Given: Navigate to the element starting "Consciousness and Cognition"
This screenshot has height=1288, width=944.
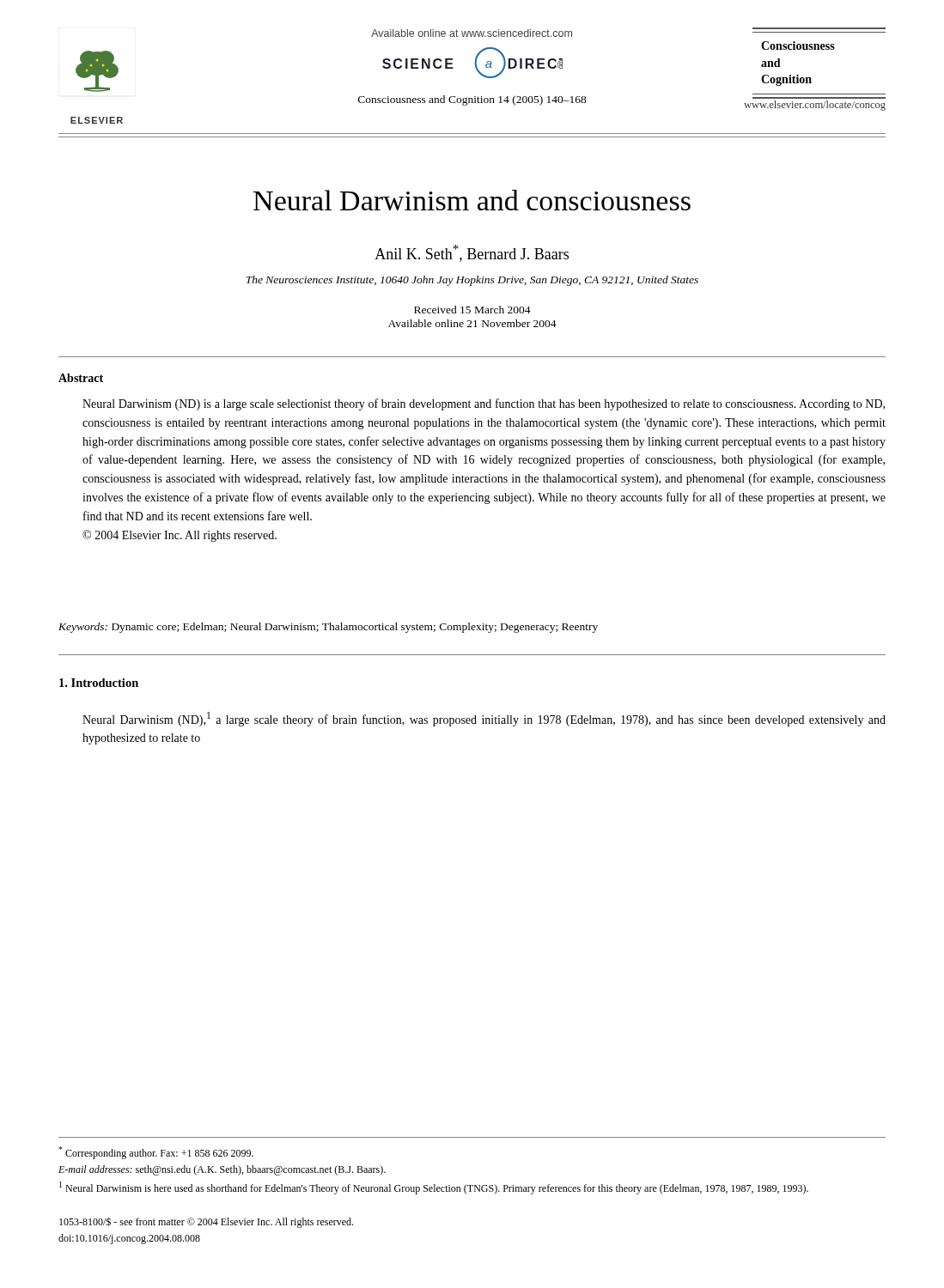Looking at the screenshot, I should point(472,99).
